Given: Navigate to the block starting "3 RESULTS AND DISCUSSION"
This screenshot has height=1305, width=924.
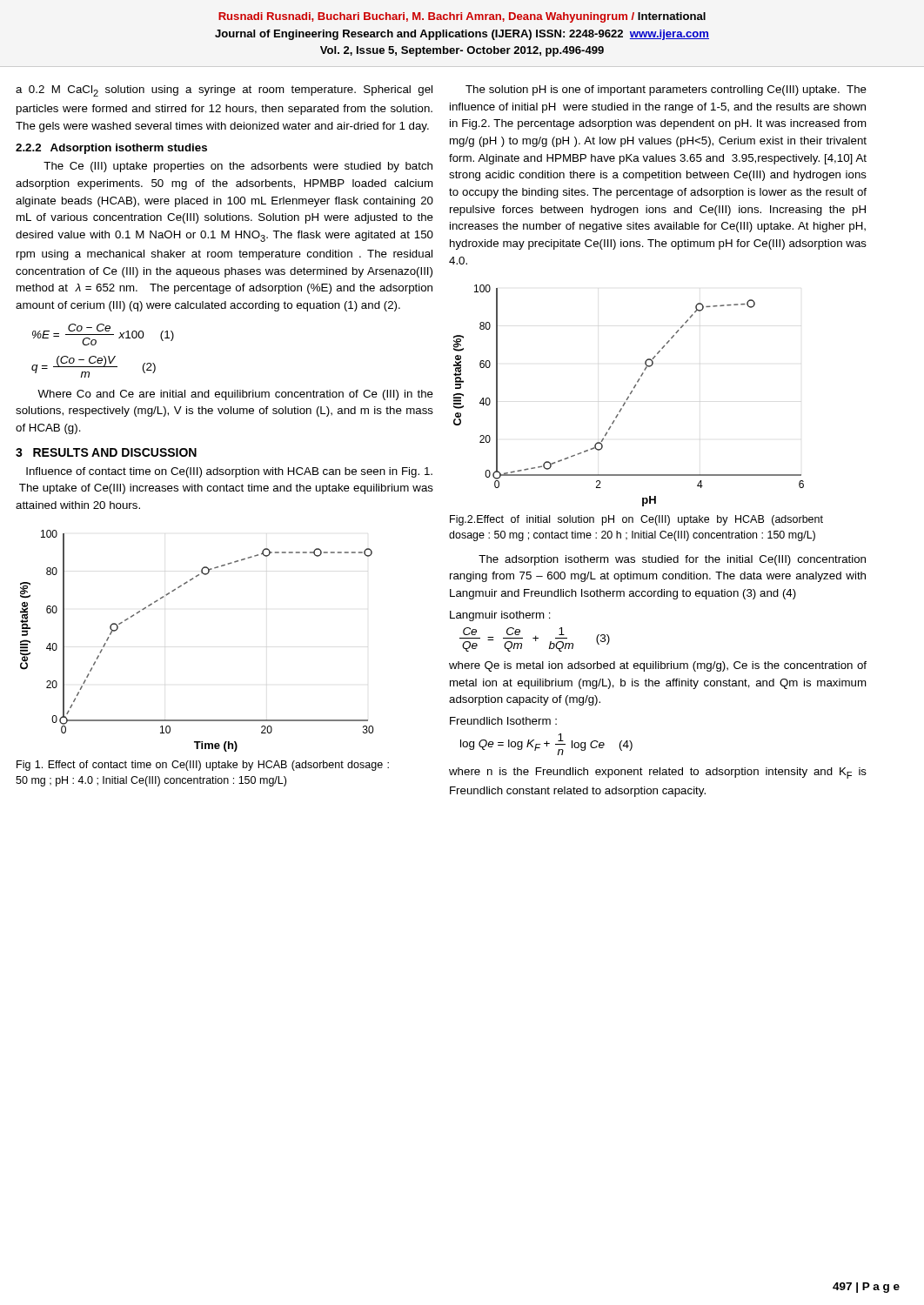Looking at the screenshot, I should [x=106, y=452].
